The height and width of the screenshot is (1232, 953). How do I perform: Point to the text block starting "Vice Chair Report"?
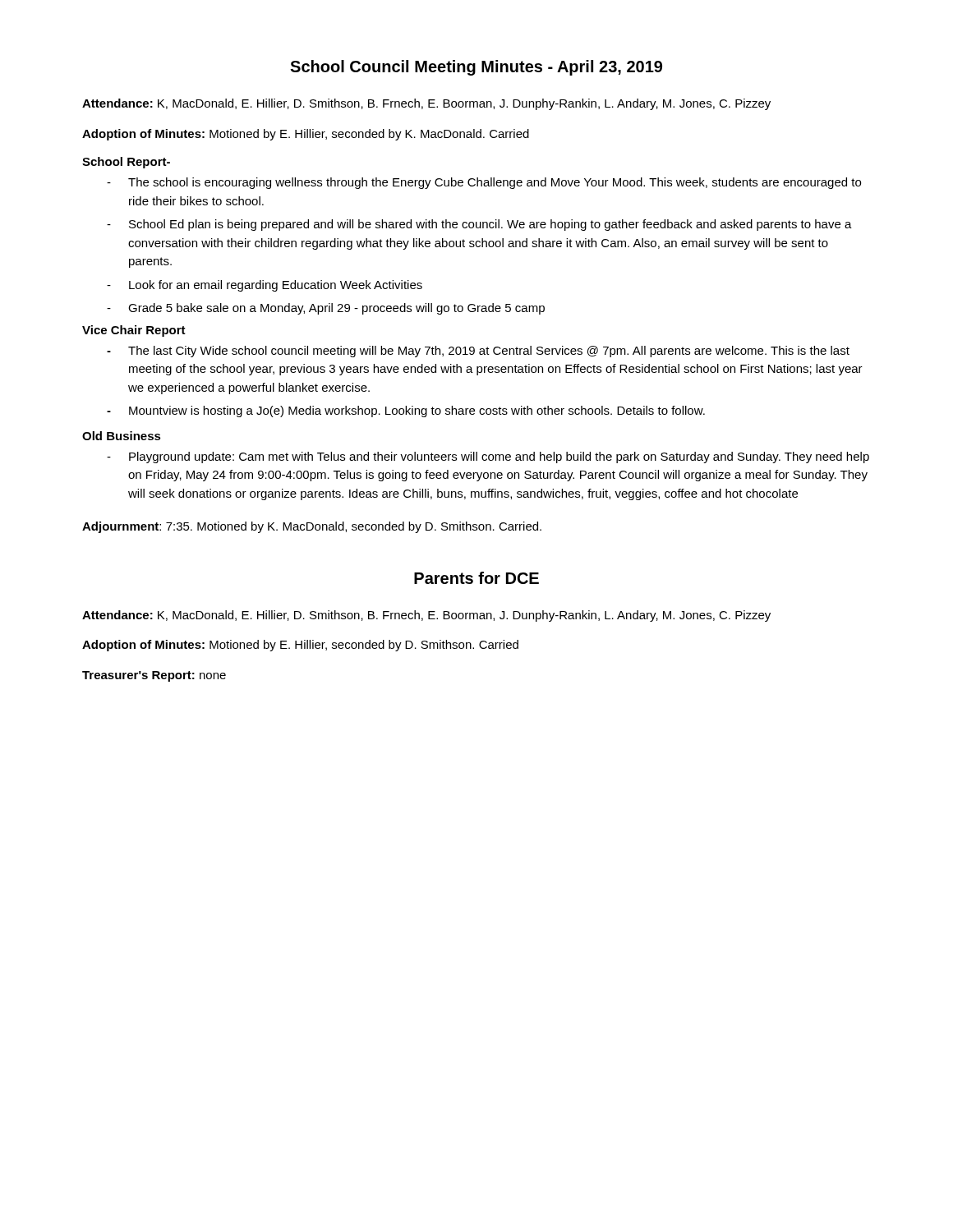pyautogui.click(x=134, y=329)
